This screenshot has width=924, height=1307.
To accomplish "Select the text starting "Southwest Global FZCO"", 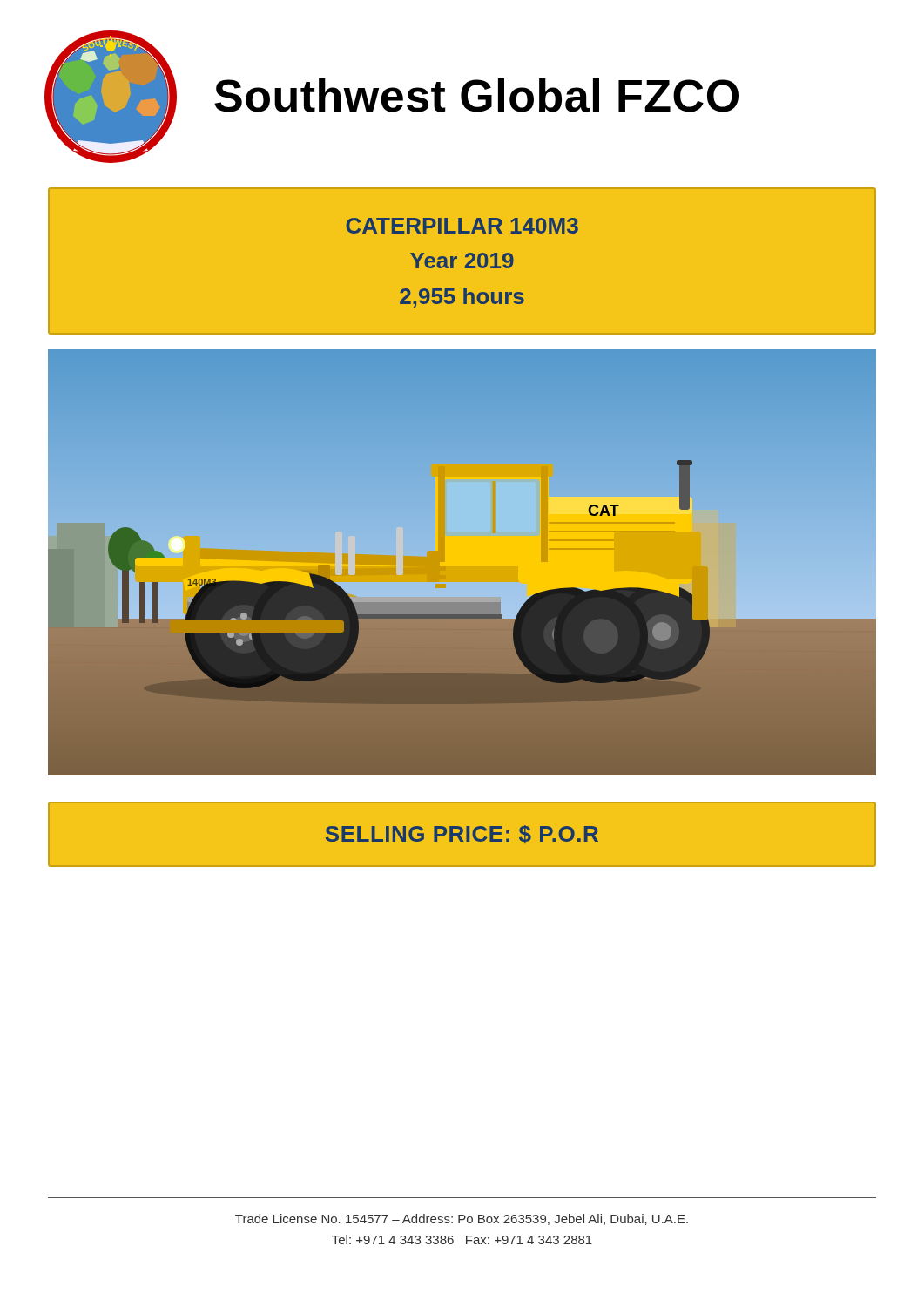I will click(x=477, y=96).
